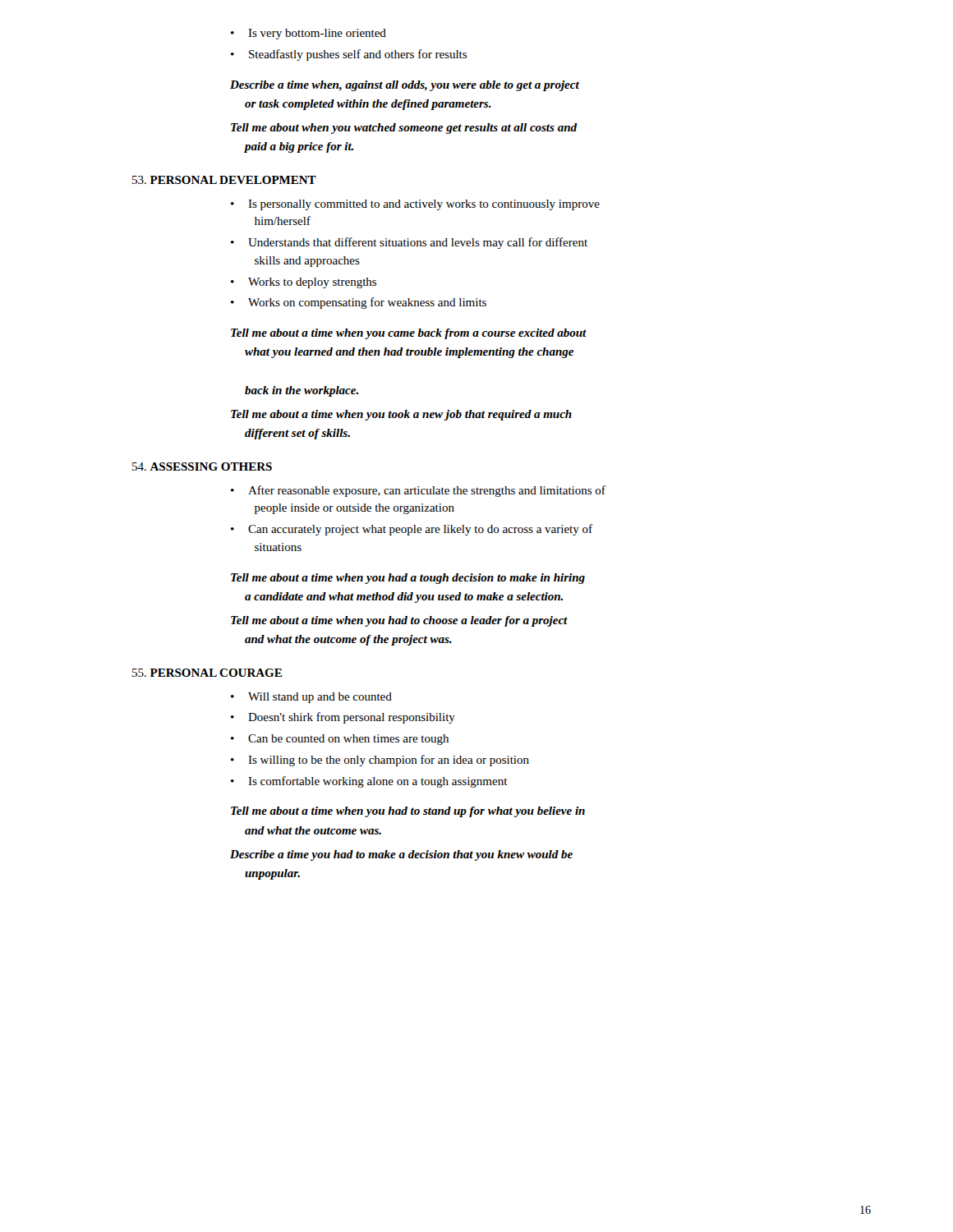
Task: Click the passage that begins "• Understands that different"
Action: tap(409, 252)
